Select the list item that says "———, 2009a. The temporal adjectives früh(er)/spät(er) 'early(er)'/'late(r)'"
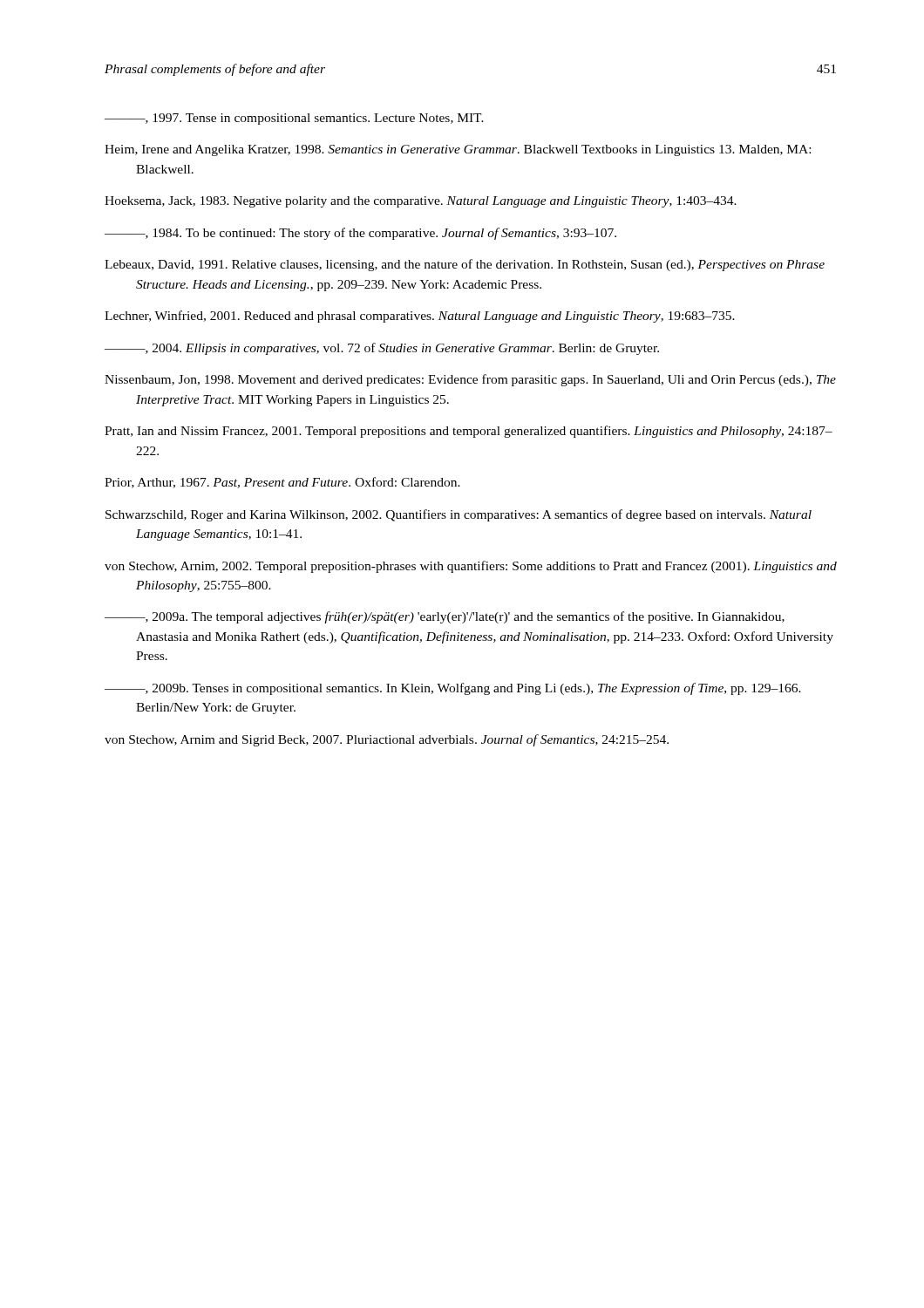 coord(469,636)
